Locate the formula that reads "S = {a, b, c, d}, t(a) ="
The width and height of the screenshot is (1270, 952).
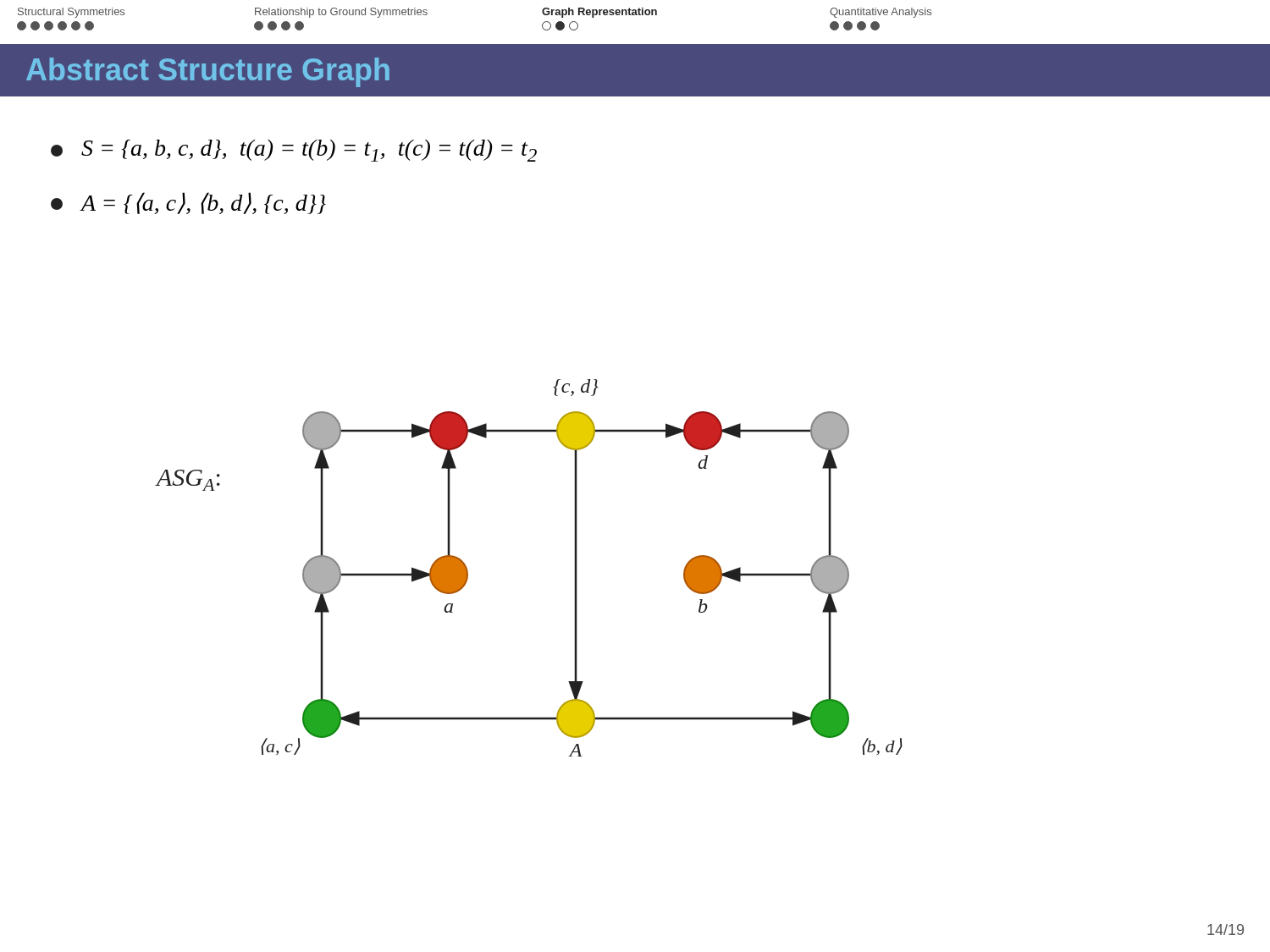click(x=294, y=150)
